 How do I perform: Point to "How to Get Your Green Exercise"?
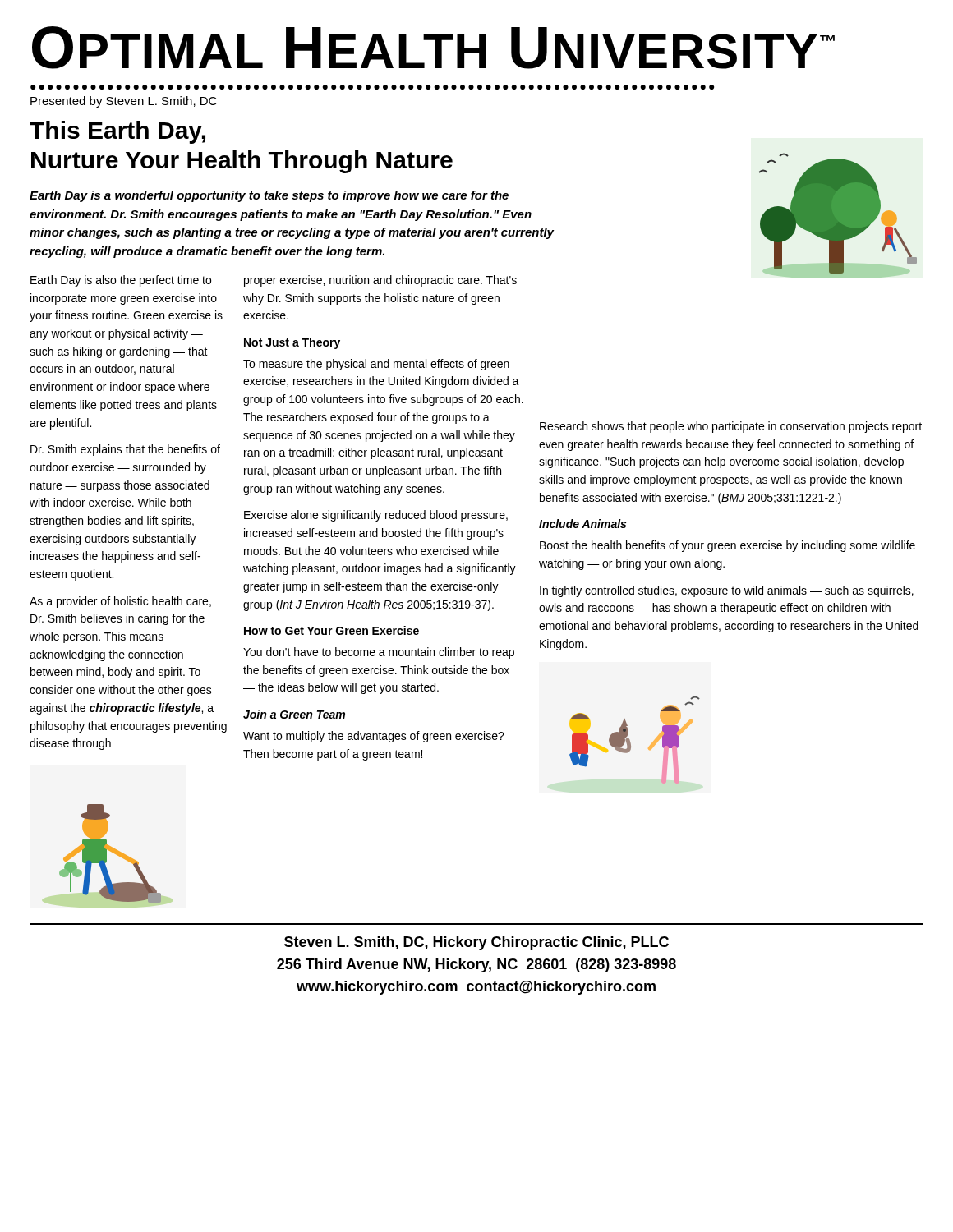pos(331,631)
